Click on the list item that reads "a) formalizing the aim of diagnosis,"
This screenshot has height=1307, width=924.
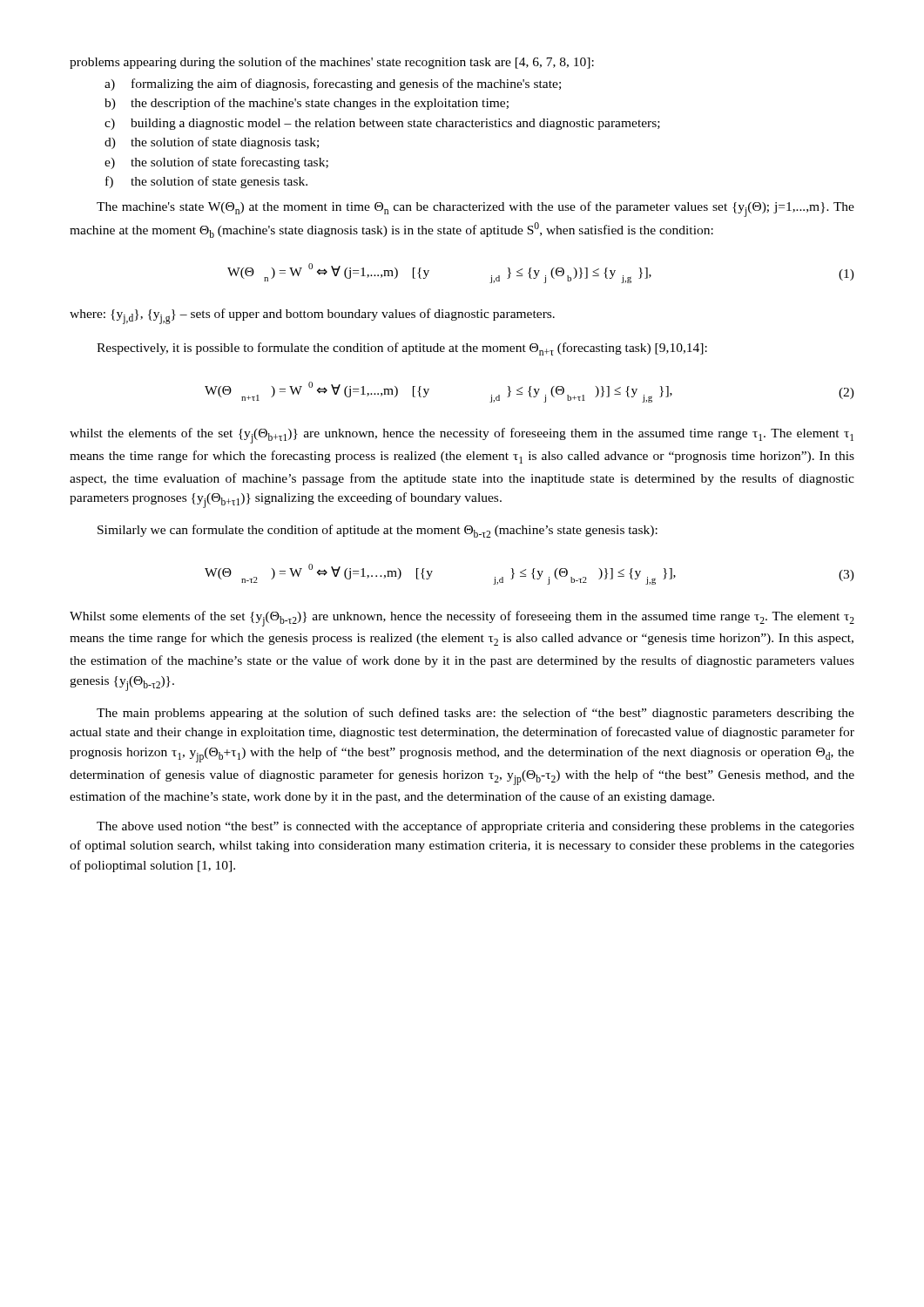pos(462,84)
